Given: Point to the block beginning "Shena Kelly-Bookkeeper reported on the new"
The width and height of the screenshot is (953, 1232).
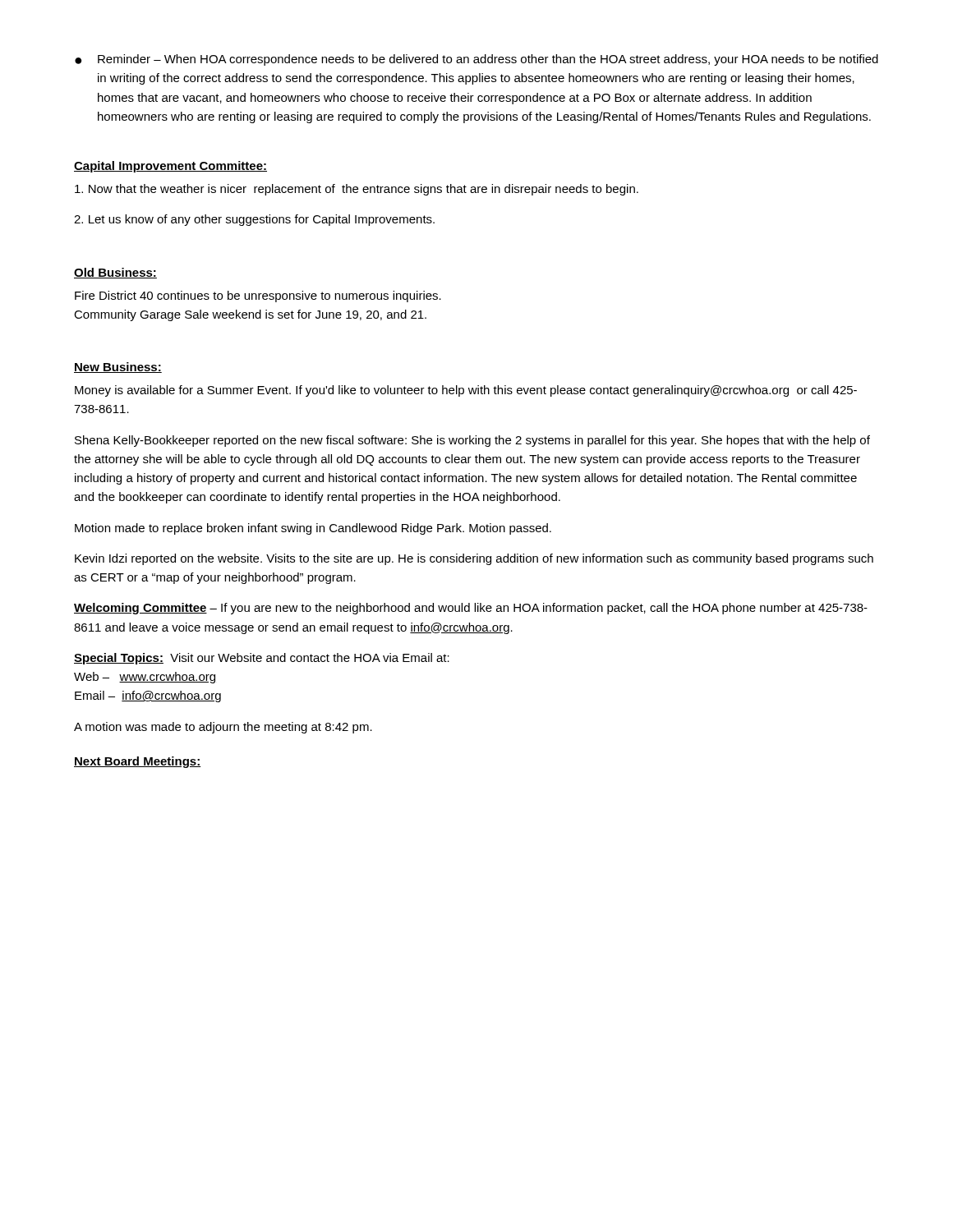Looking at the screenshot, I should (x=472, y=468).
